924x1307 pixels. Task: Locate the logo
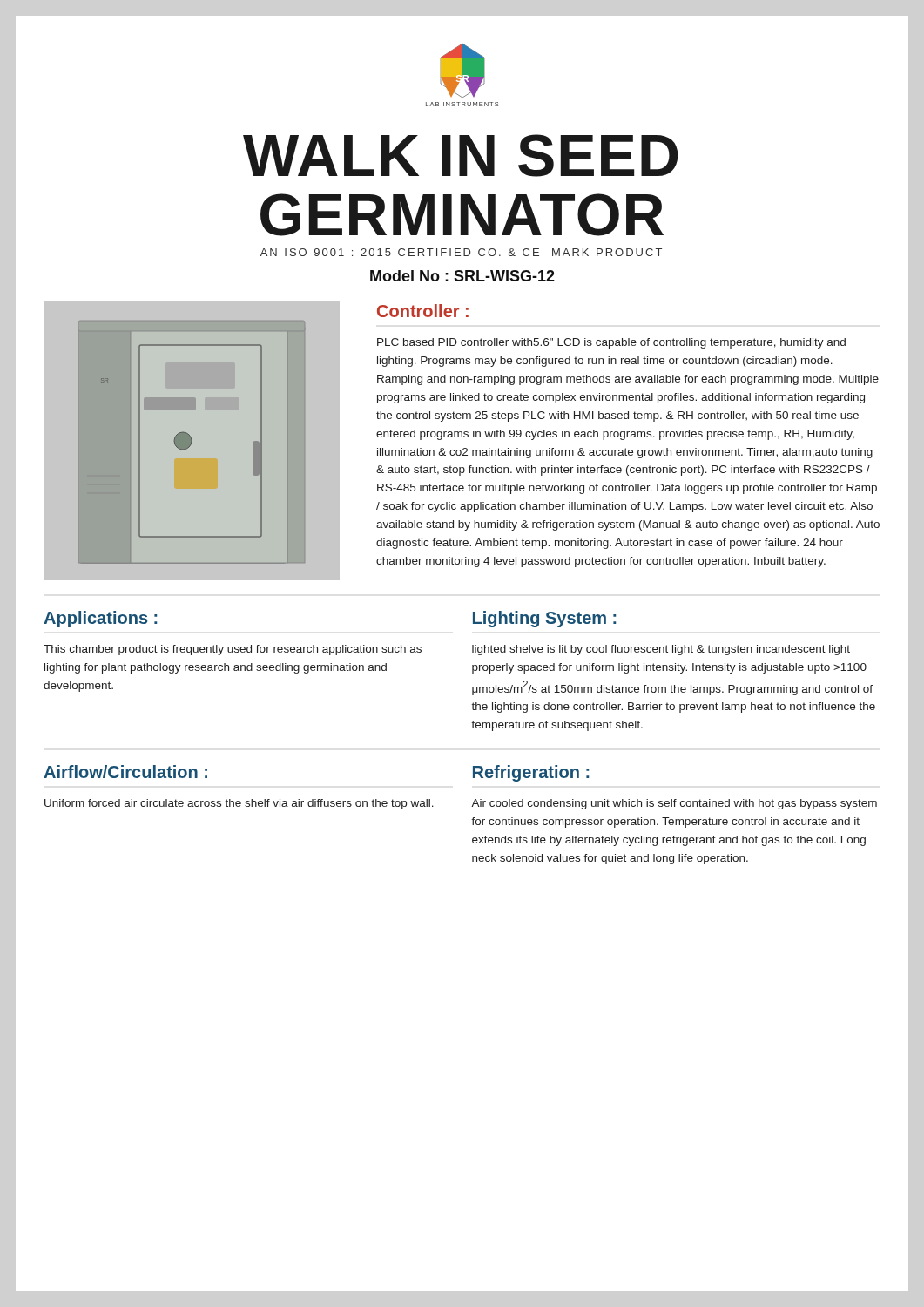(462, 81)
